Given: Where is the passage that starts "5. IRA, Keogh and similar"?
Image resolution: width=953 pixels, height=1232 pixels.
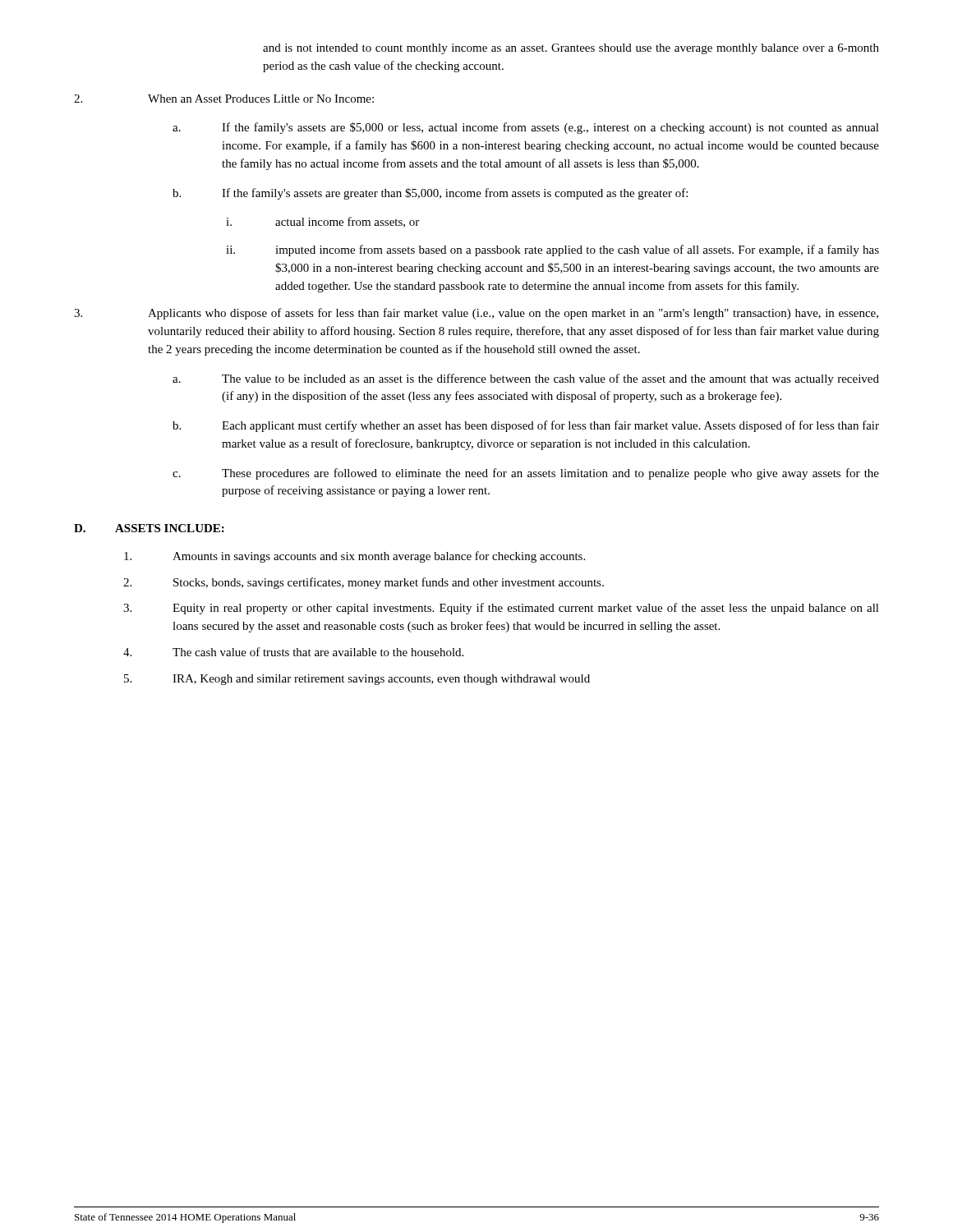Looking at the screenshot, I should pos(501,679).
